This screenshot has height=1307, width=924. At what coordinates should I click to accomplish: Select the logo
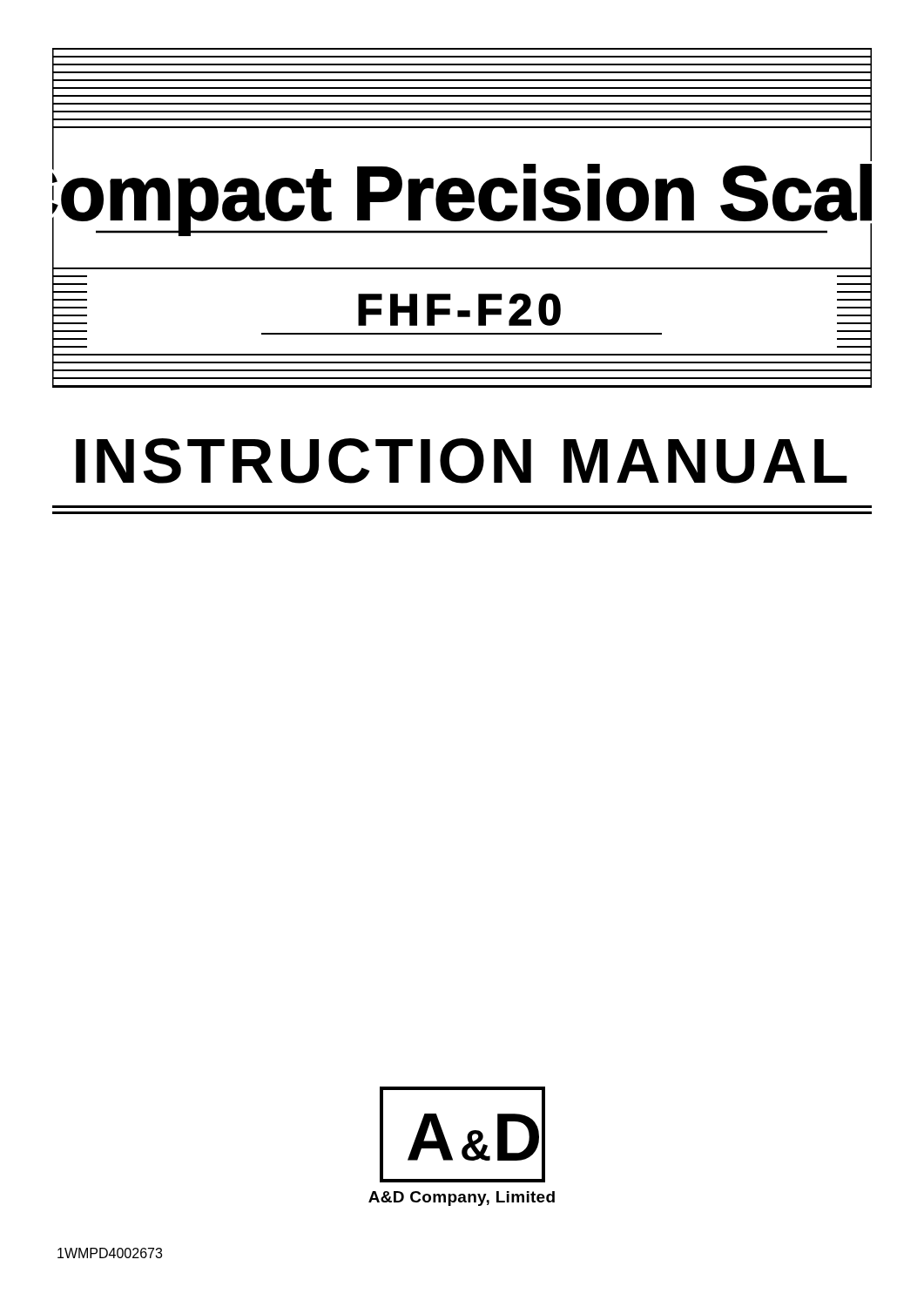pyautogui.click(x=462, y=1147)
